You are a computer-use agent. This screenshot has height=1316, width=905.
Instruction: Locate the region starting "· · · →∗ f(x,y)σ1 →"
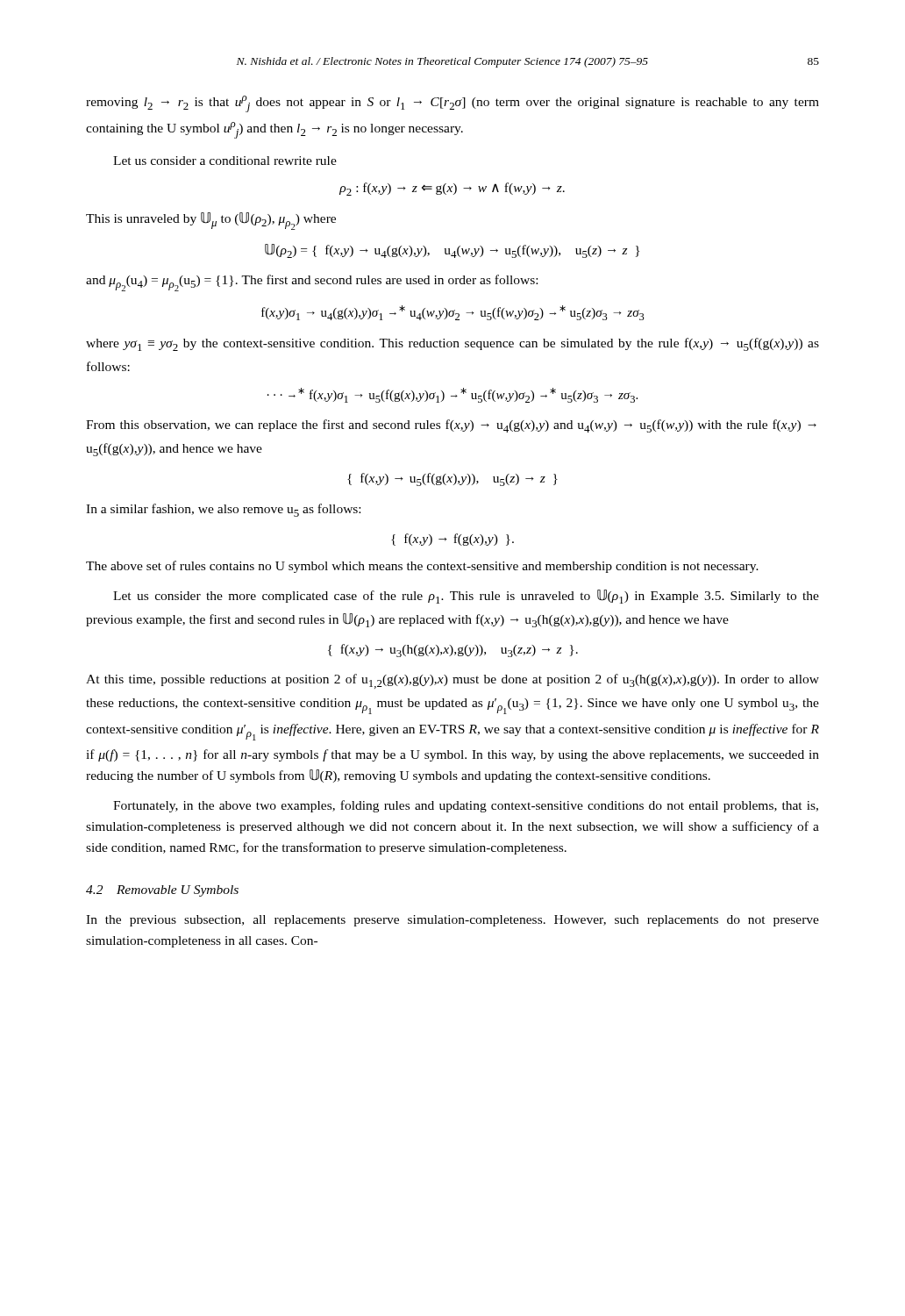tap(452, 395)
